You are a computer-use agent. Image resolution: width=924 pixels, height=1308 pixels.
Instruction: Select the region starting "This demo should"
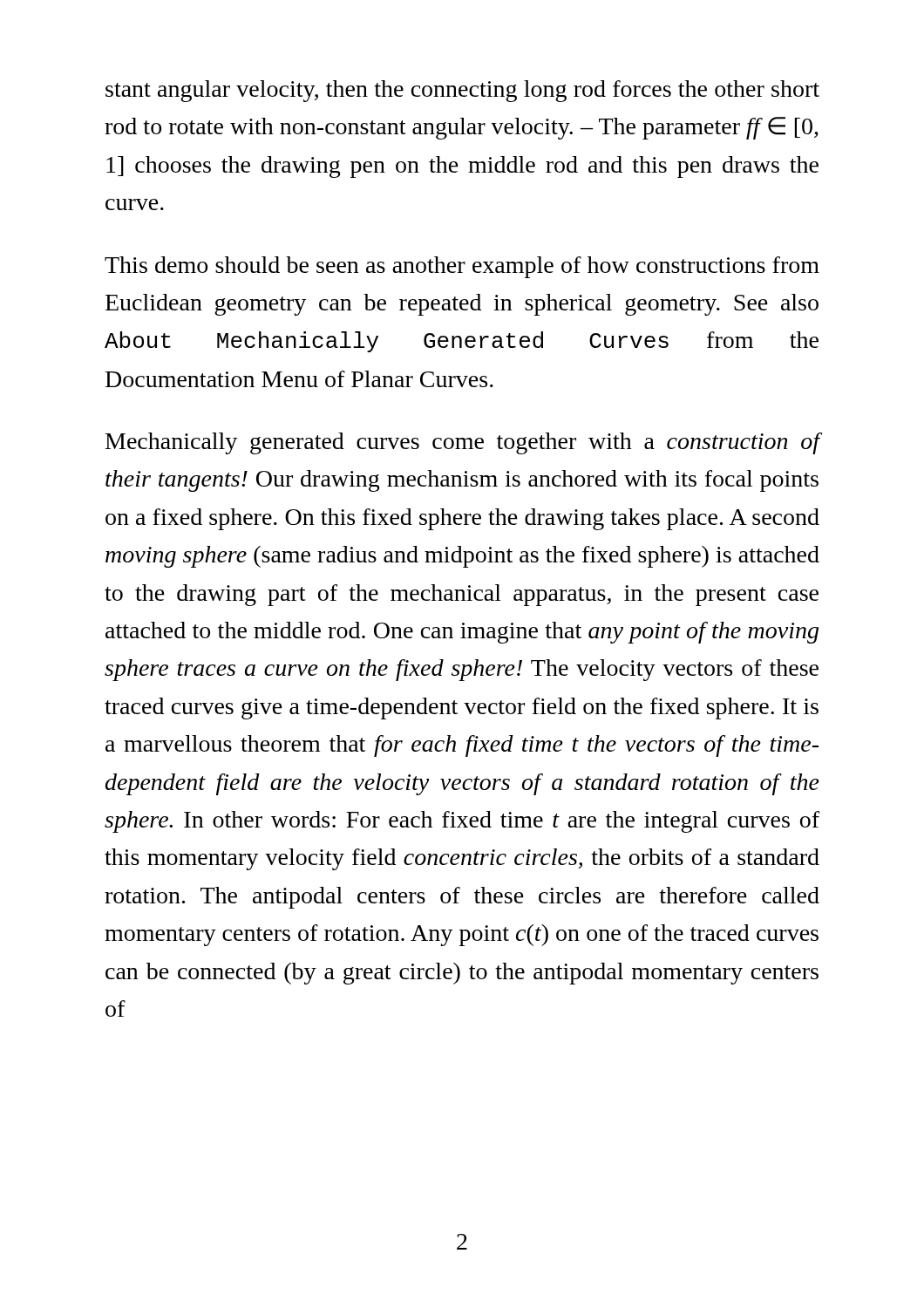coord(462,322)
